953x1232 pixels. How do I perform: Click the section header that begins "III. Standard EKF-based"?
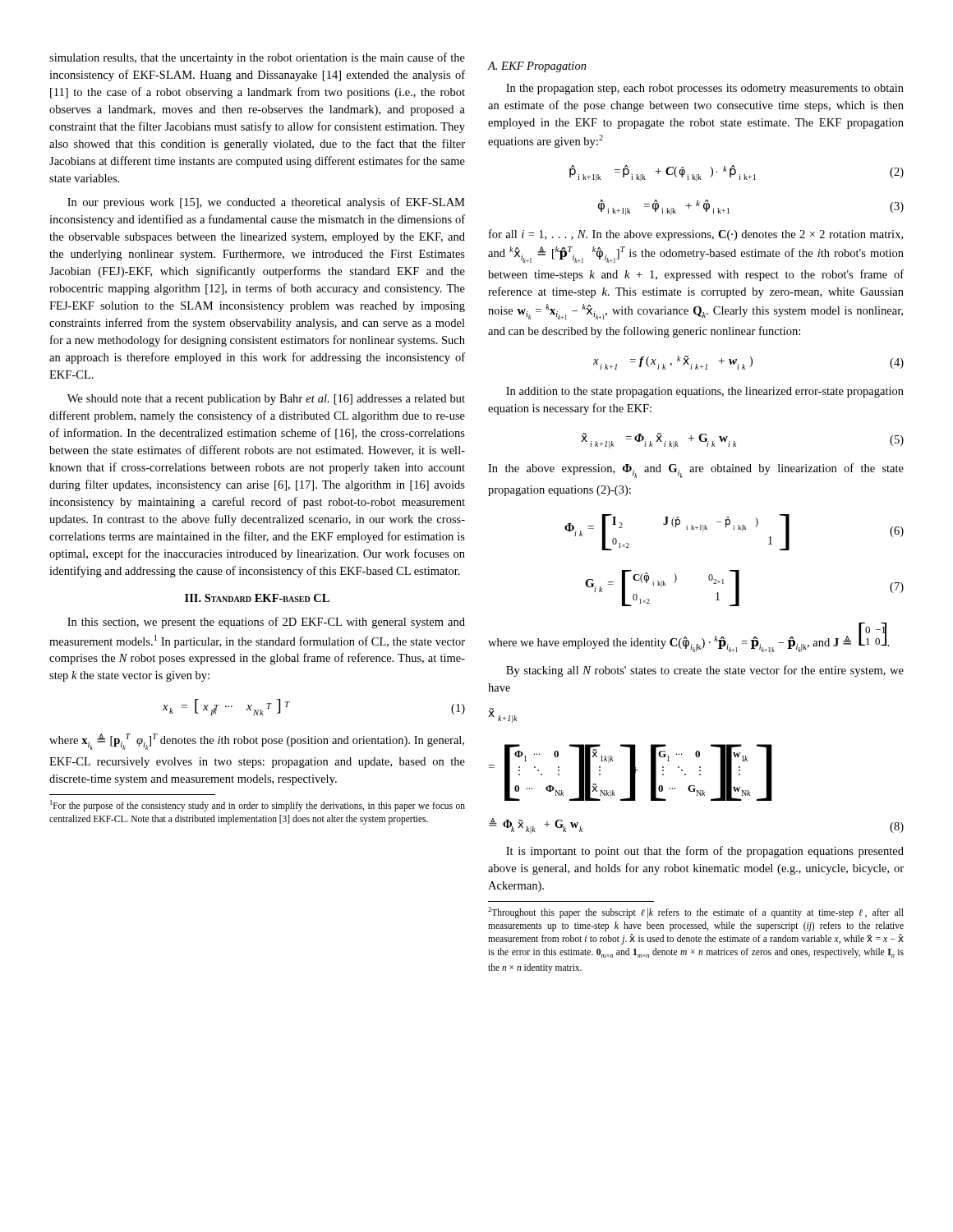tap(257, 599)
